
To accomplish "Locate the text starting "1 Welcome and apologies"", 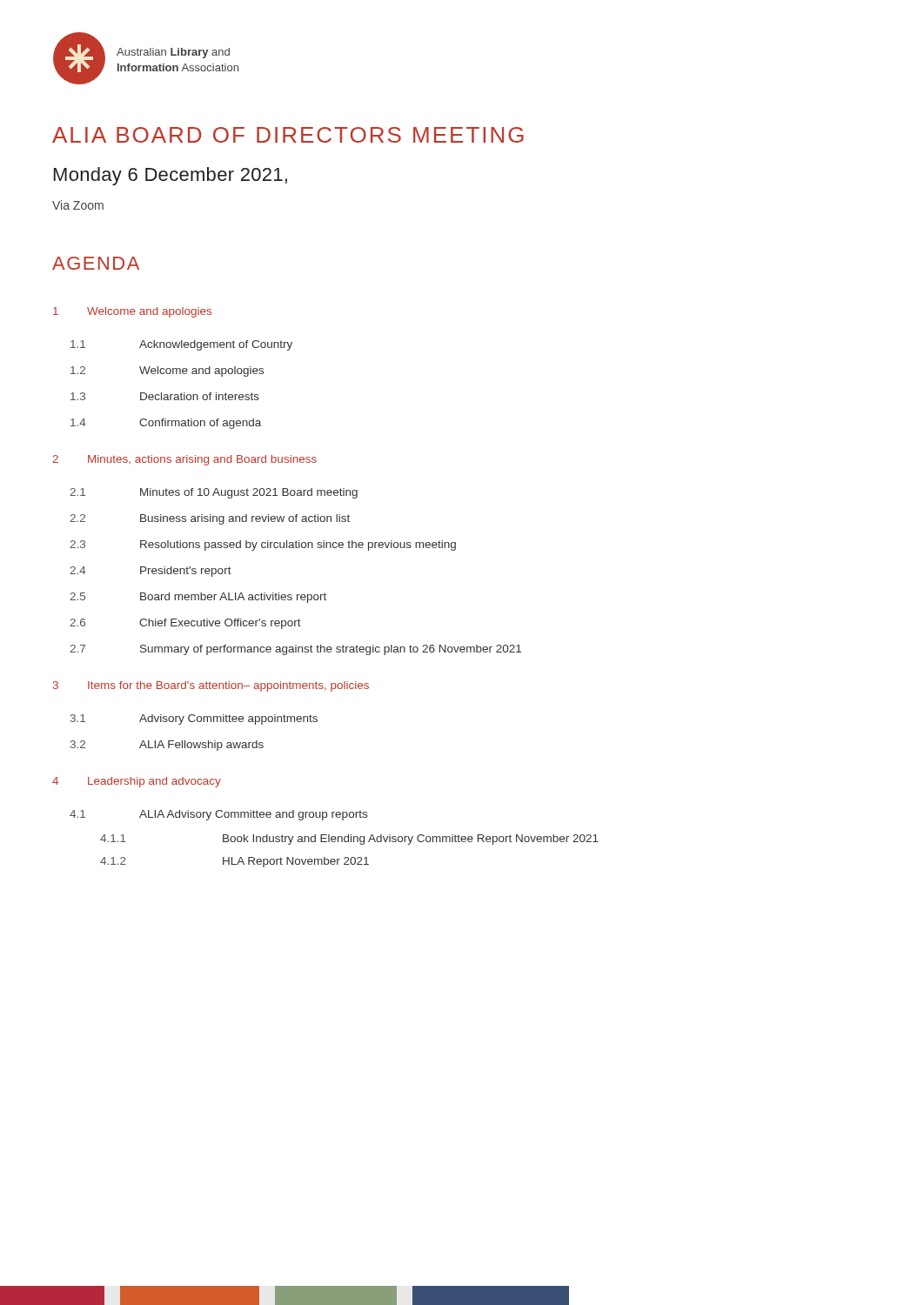I will tap(132, 311).
